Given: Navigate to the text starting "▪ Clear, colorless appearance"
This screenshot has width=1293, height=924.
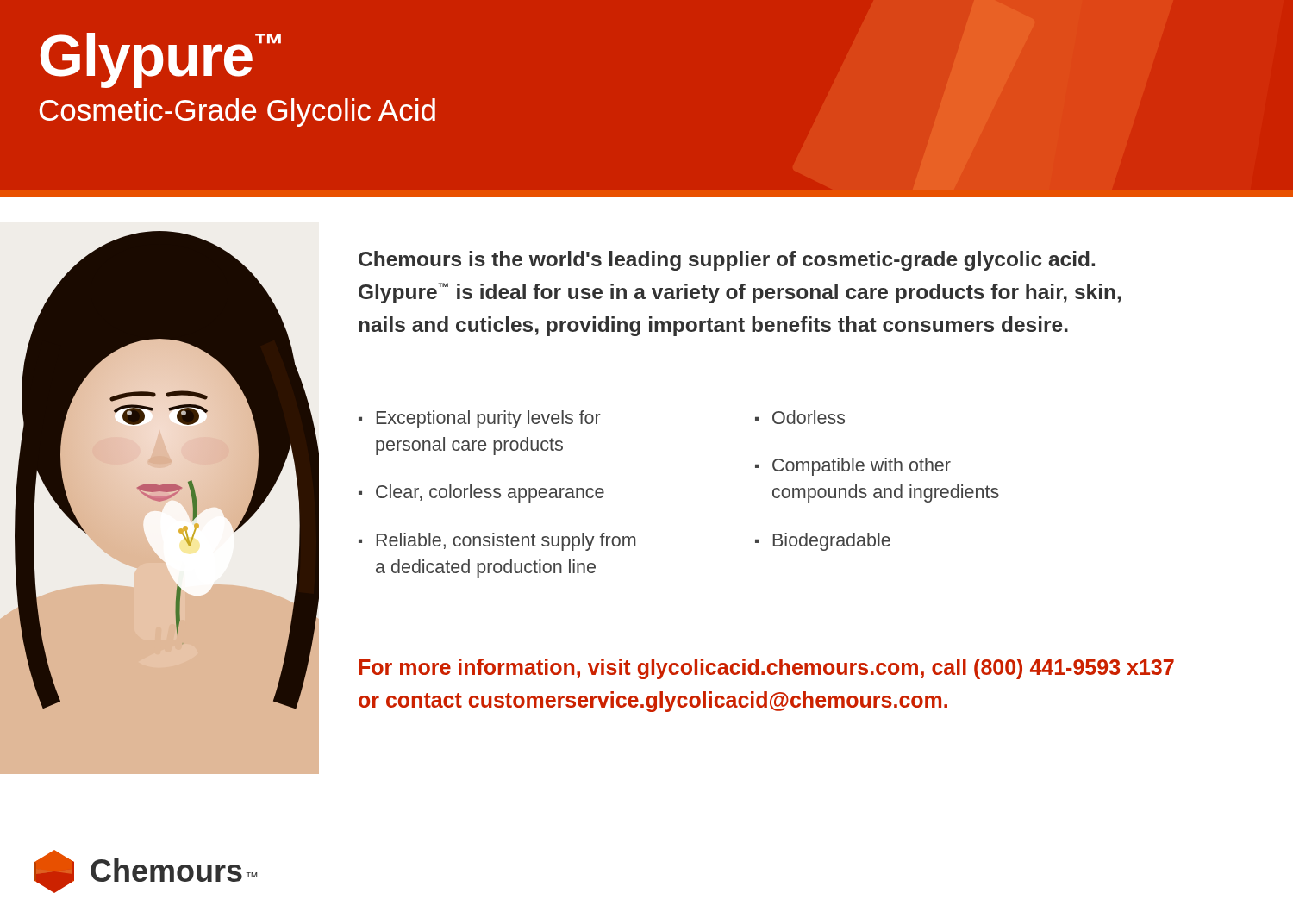Looking at the screenshot, I should click(x=481, y=493).
